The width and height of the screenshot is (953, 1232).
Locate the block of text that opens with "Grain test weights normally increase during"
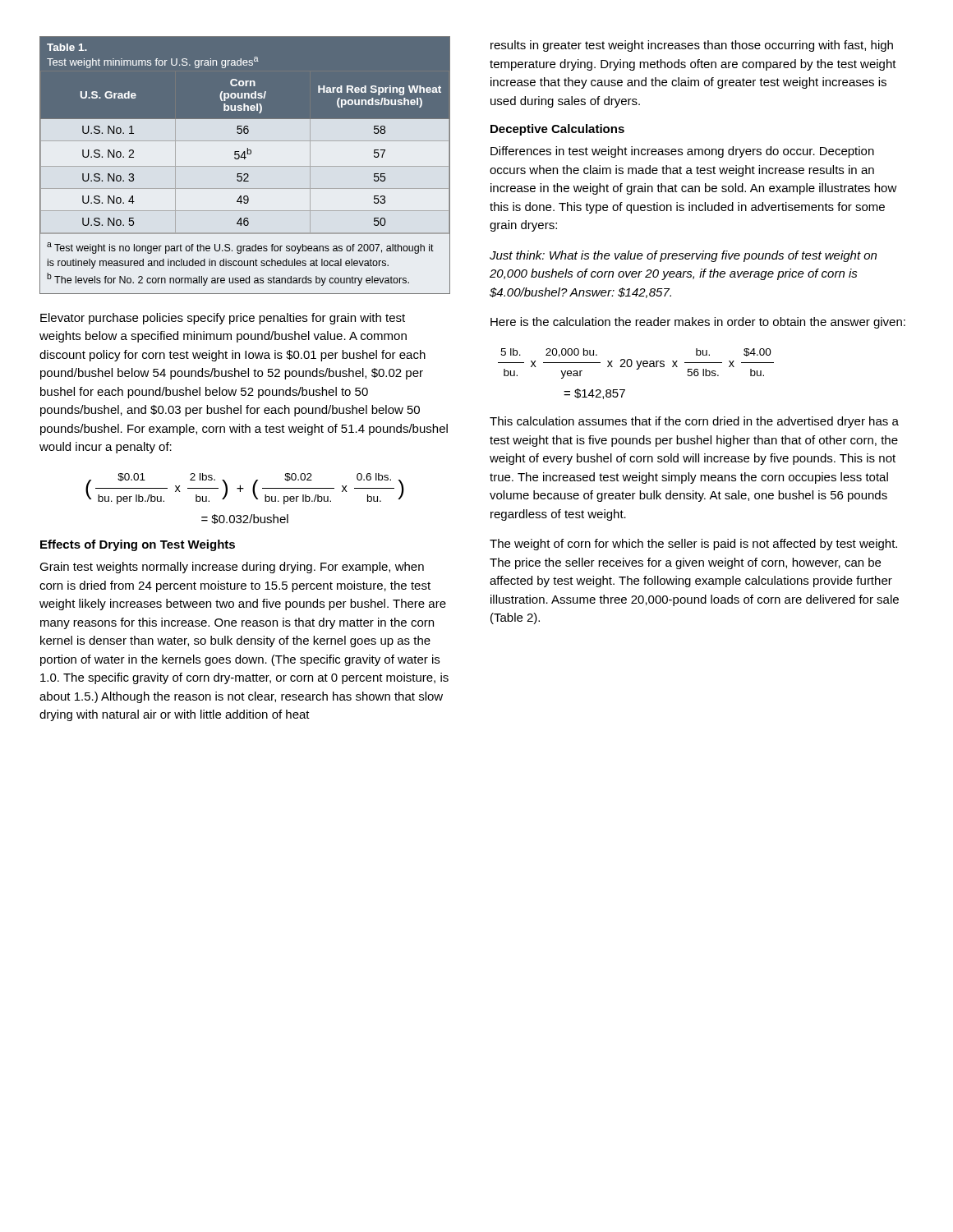pos(244,640)
